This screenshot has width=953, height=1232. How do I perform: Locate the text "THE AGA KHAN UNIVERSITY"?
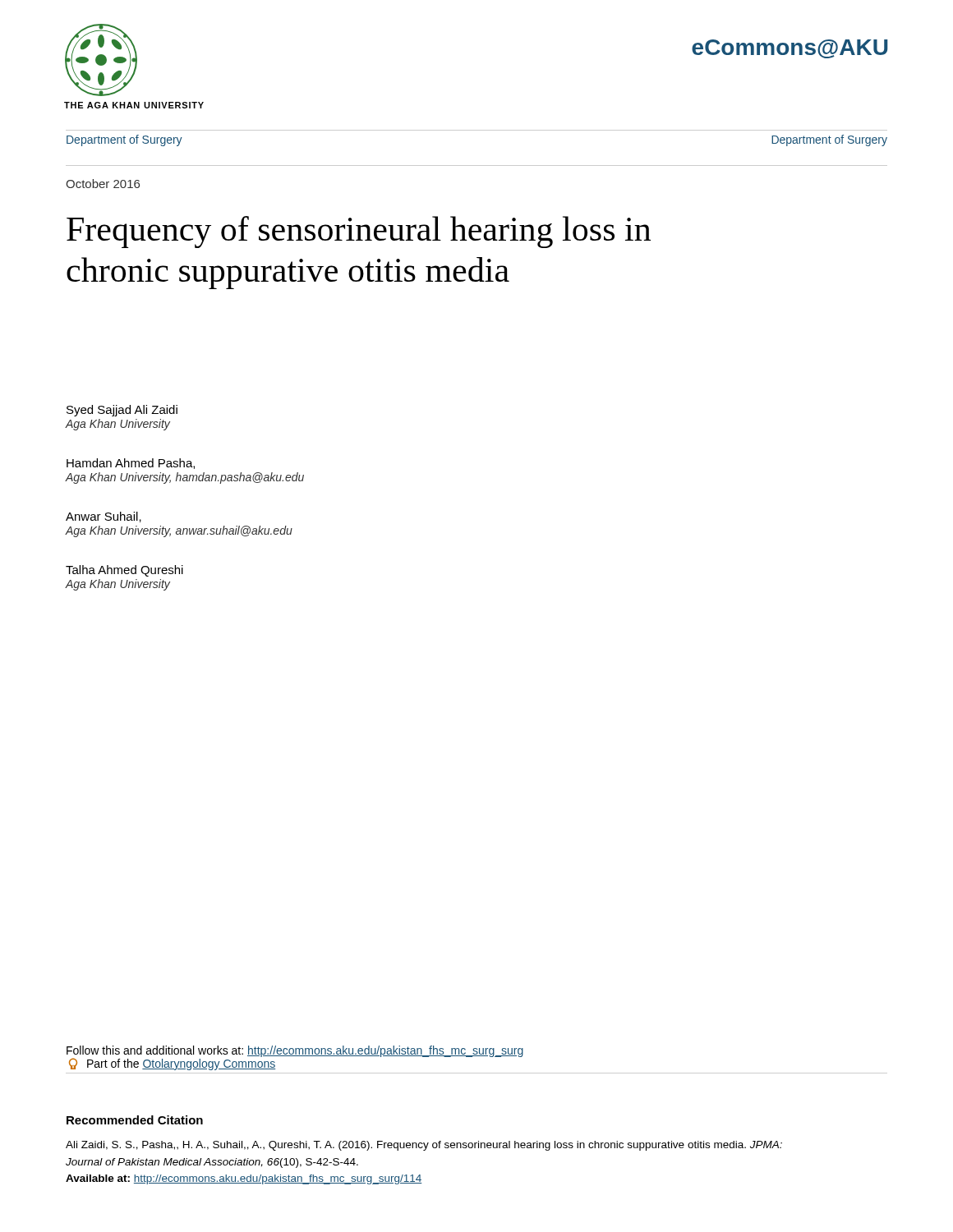134,105
